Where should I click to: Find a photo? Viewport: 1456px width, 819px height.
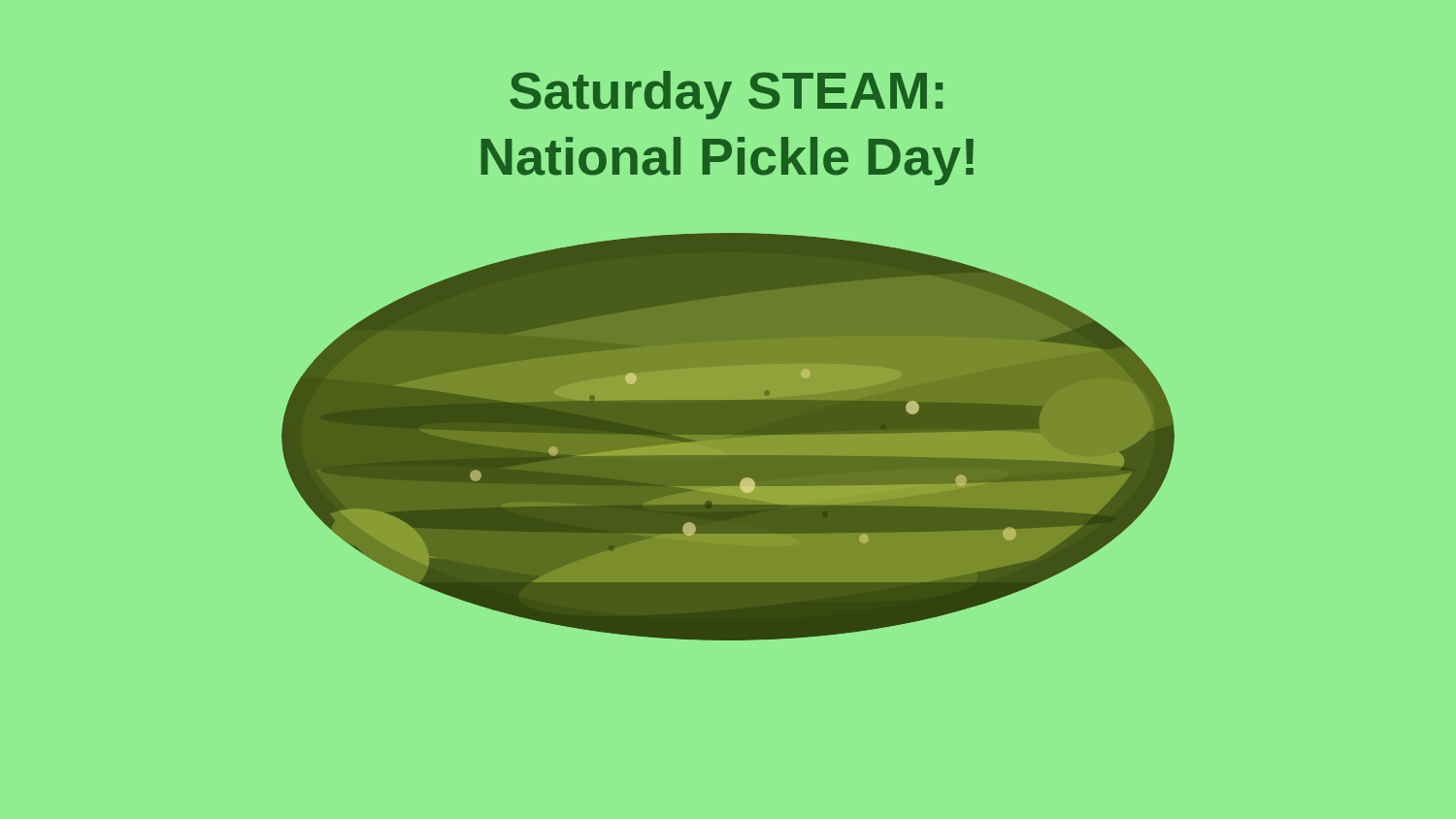click(x=728, y=437)
